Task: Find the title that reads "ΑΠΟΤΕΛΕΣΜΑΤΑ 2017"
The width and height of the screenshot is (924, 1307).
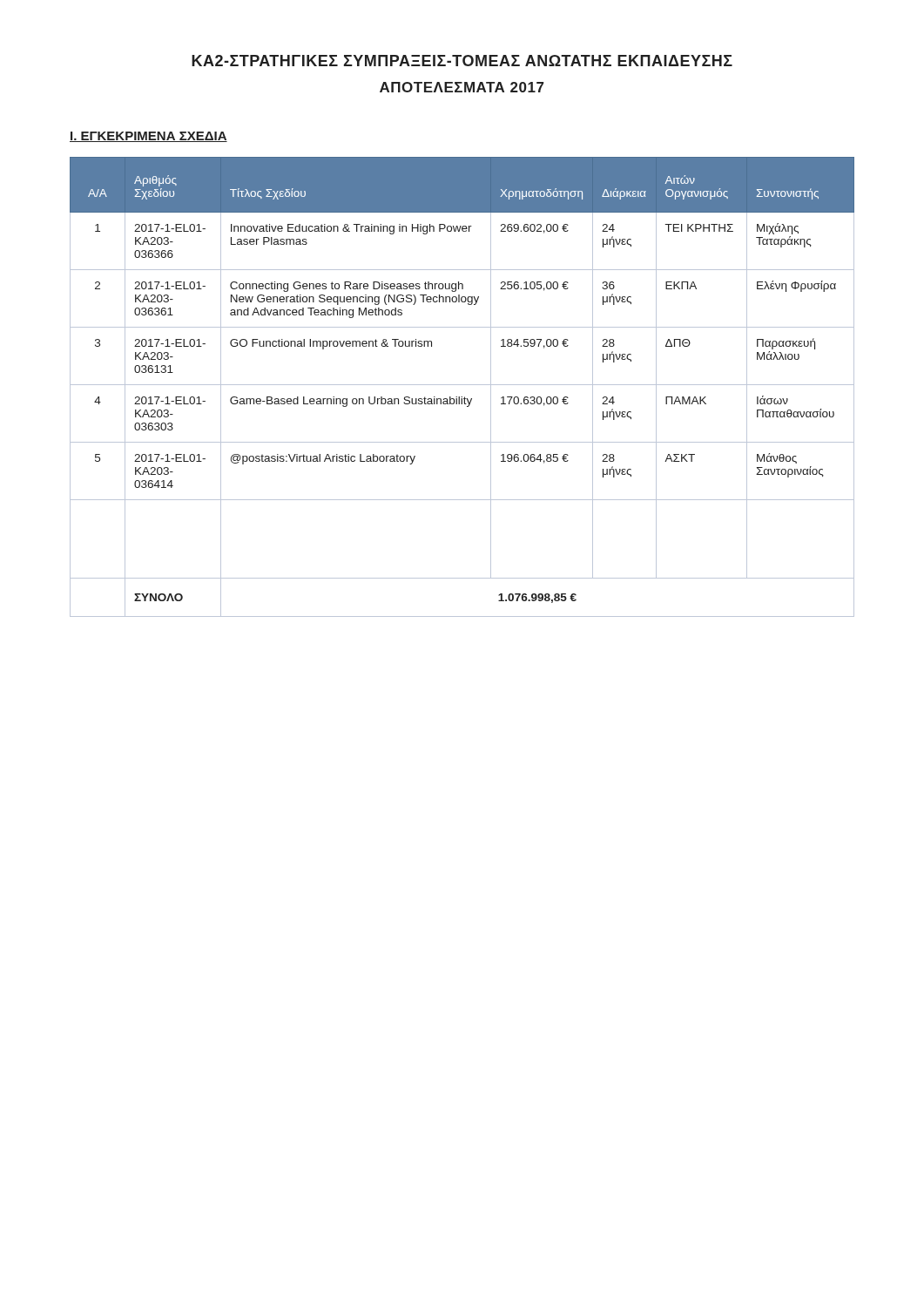Action: (462, 88)
